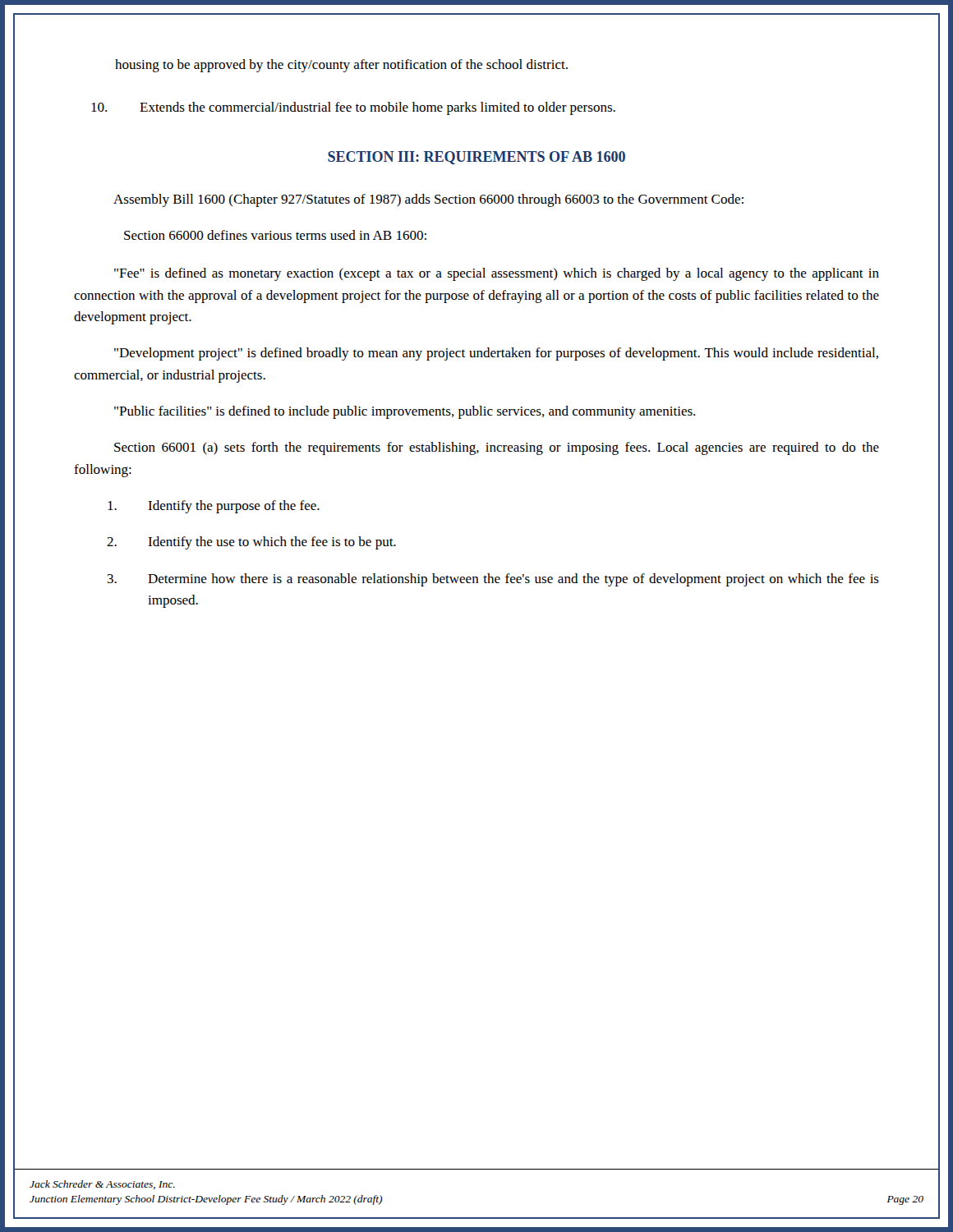The image size is (953, 1232).
Task: Point to the region starting "10. Extends the commercial/industrial fee"
Action: point(481,108)
